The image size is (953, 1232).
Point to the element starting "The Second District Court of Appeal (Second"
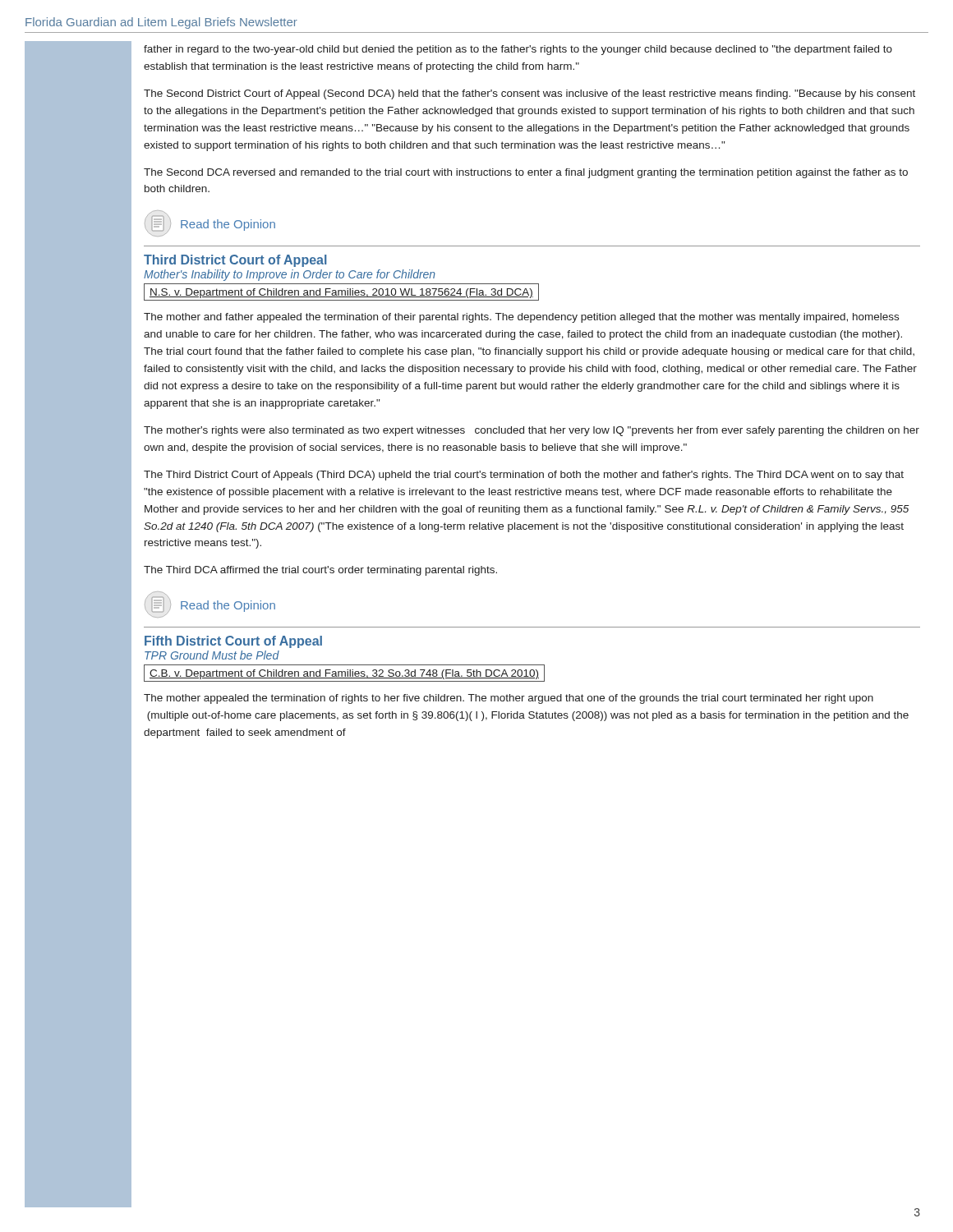point(530,119)
